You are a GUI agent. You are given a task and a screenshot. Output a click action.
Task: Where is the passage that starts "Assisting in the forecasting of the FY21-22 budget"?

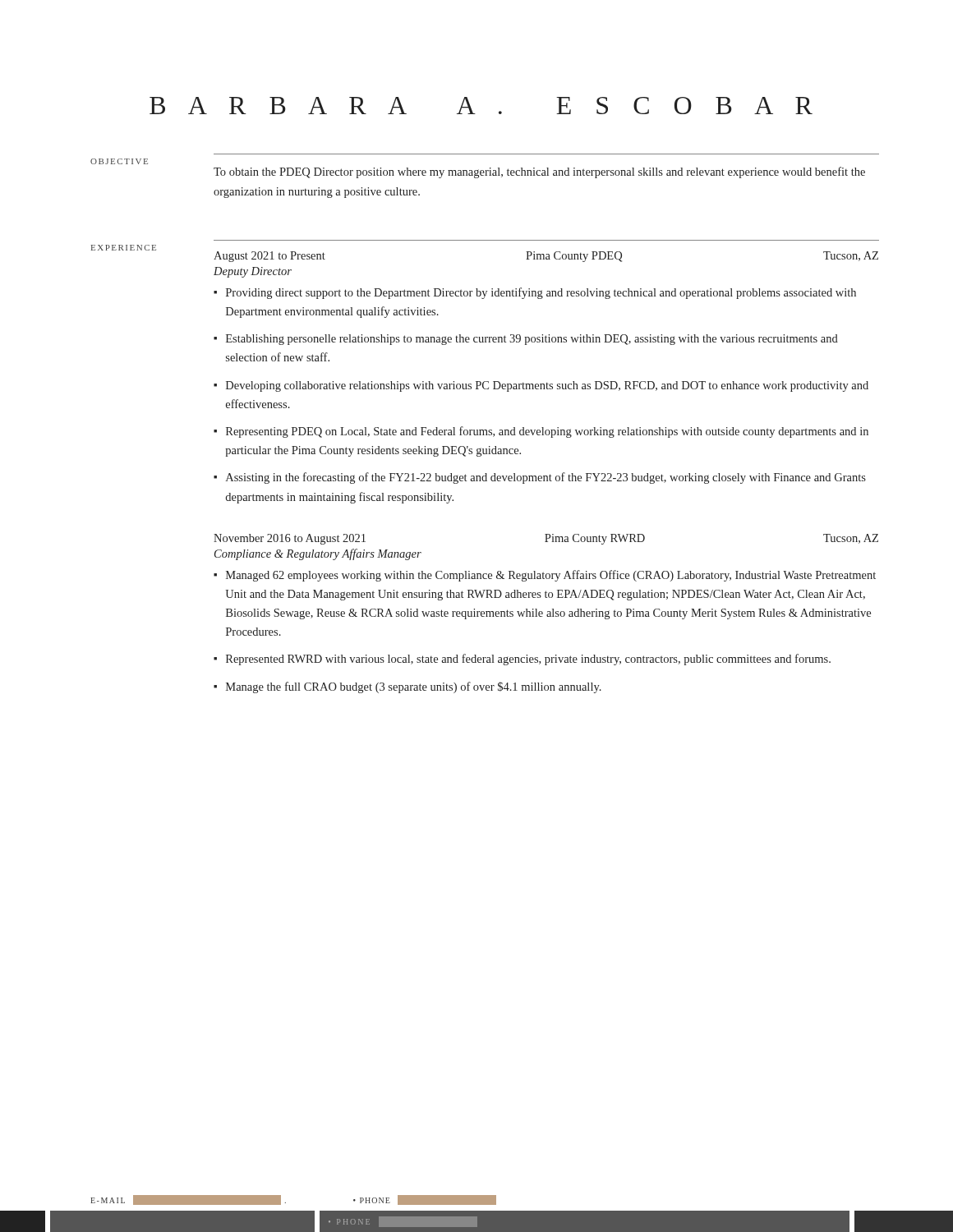(x=546, y=487)
